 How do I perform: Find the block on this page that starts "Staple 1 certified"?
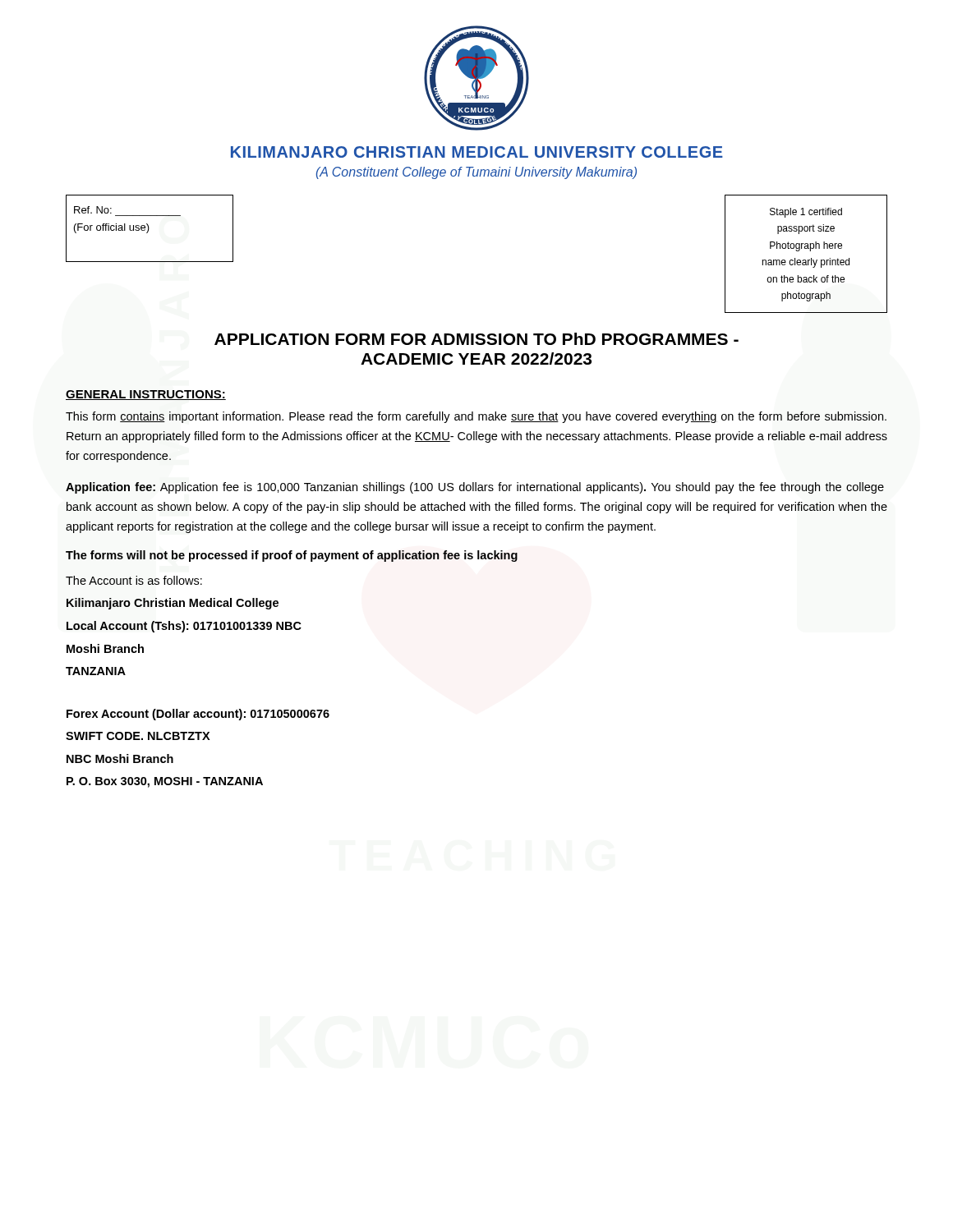coord(806,254)
